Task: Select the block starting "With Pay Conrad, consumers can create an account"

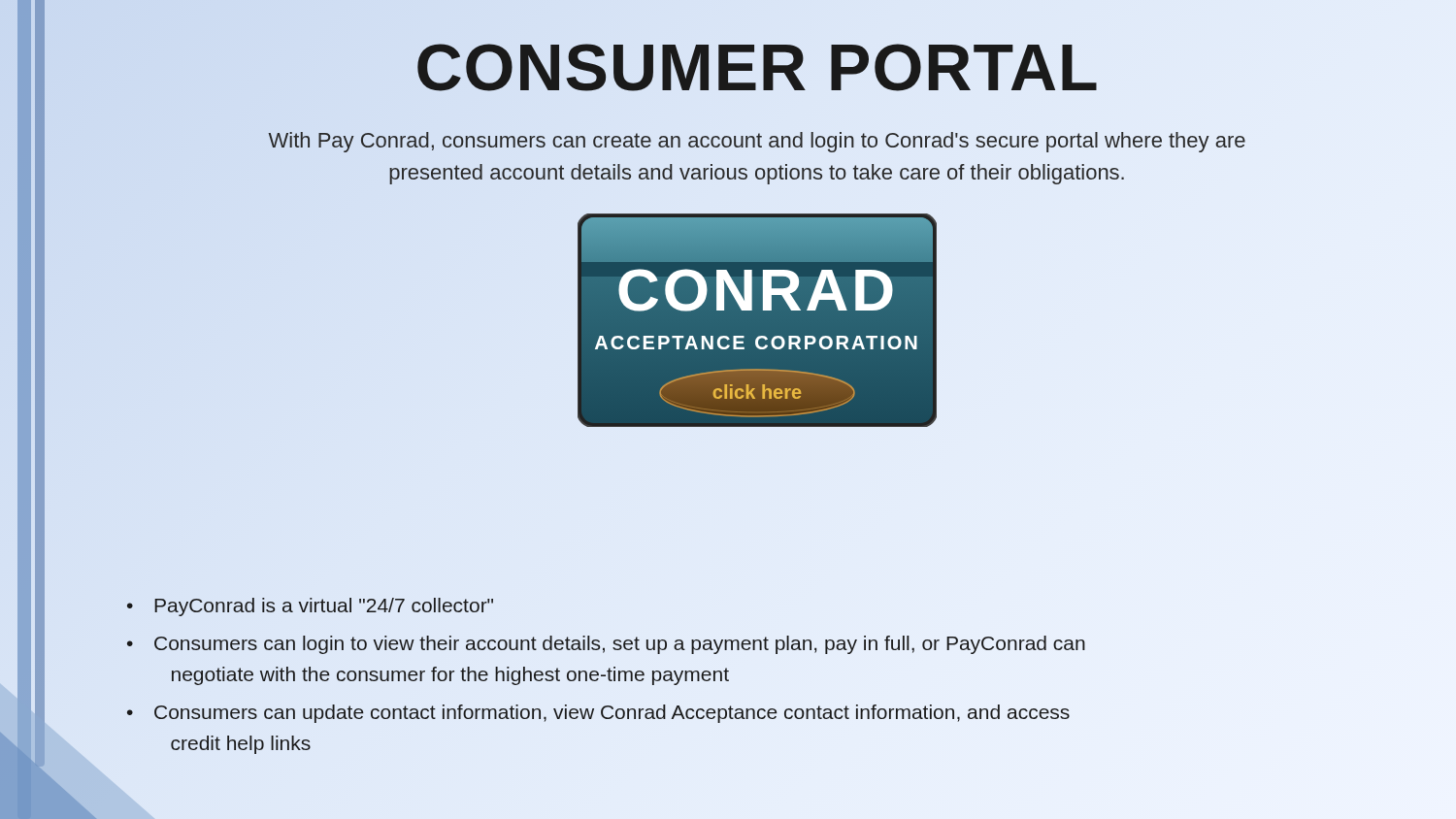Action: (757, 156)
